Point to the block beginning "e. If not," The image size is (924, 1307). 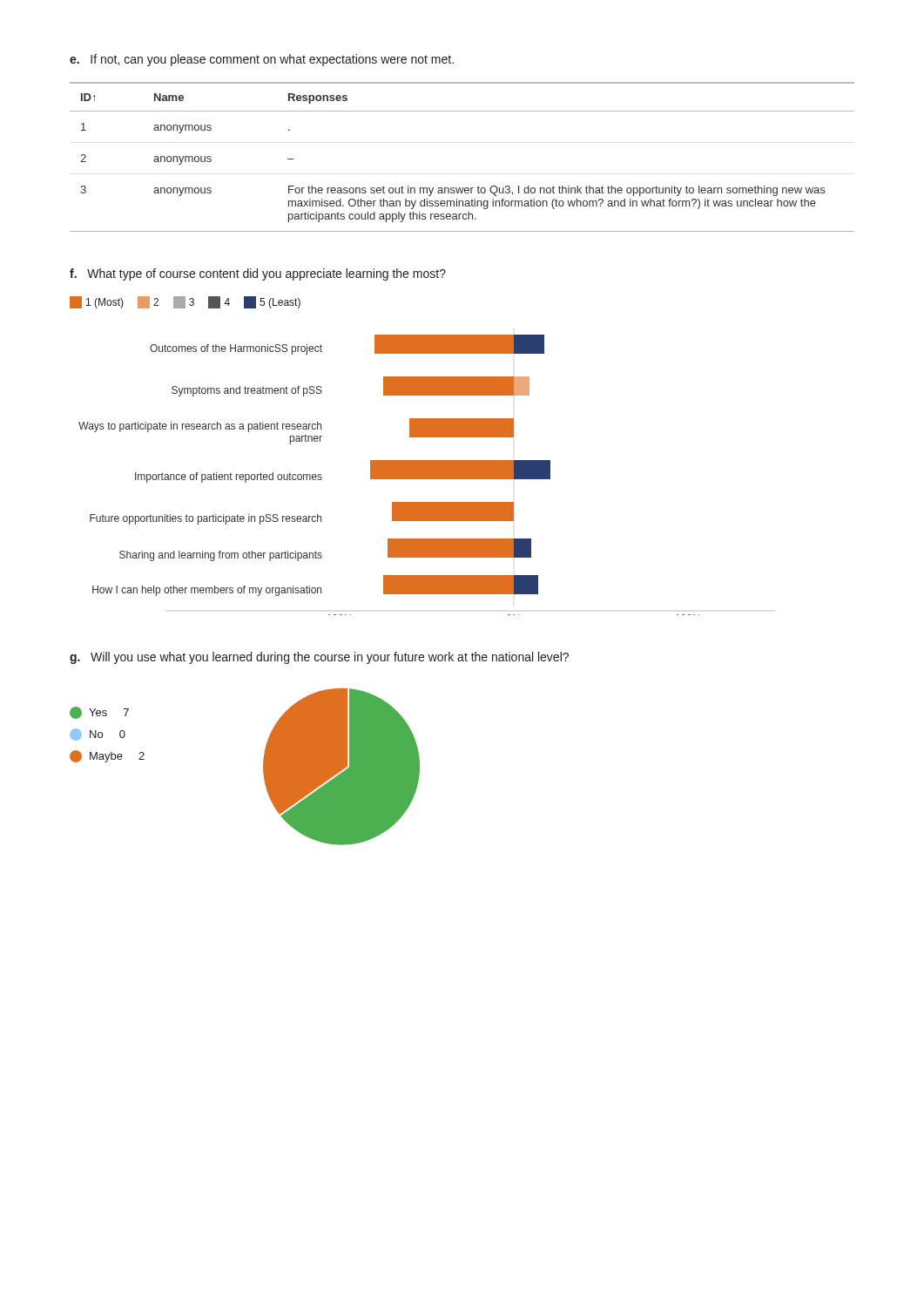click(462, 59)
